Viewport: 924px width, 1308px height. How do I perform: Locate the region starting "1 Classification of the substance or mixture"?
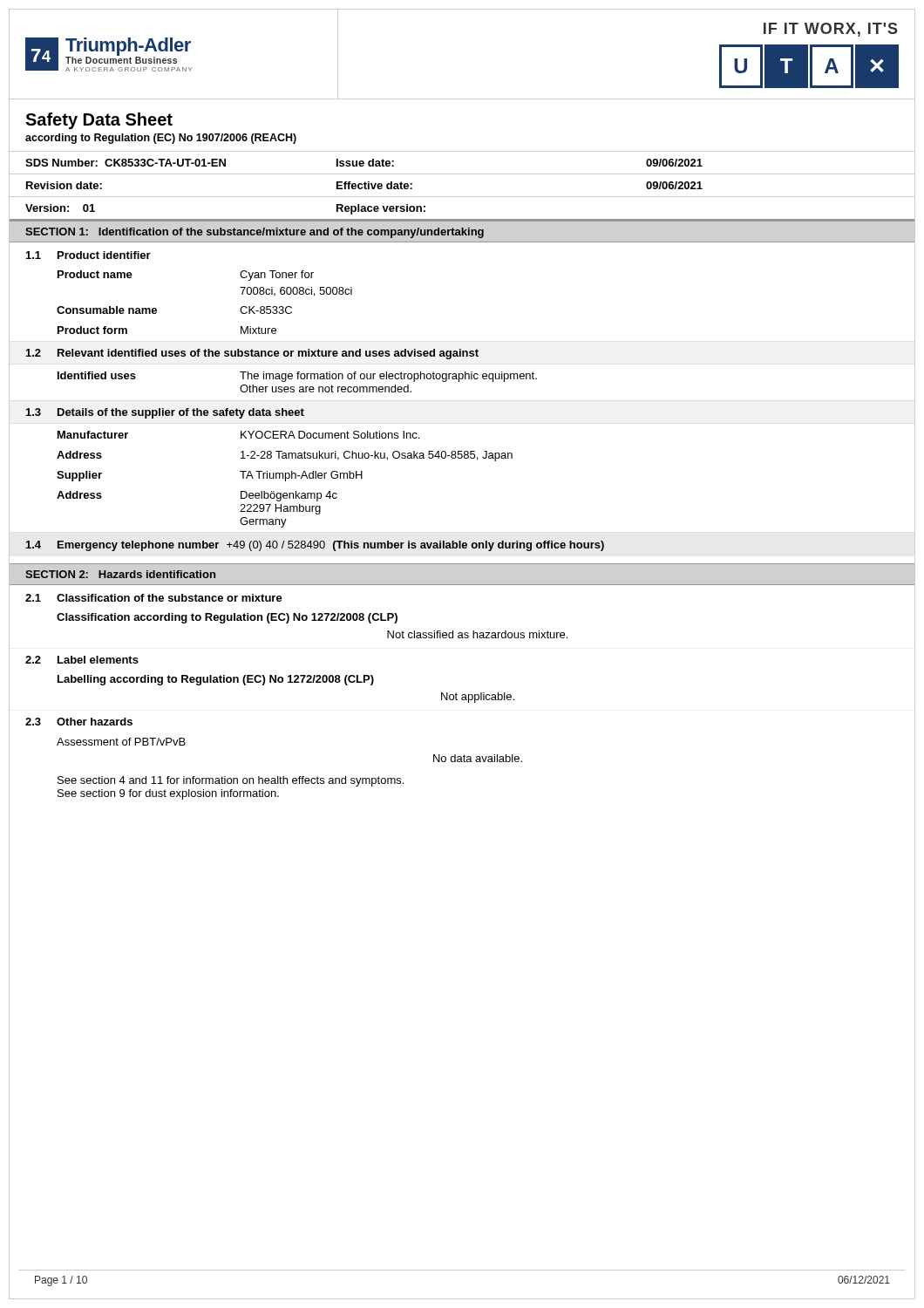[154, 598]
